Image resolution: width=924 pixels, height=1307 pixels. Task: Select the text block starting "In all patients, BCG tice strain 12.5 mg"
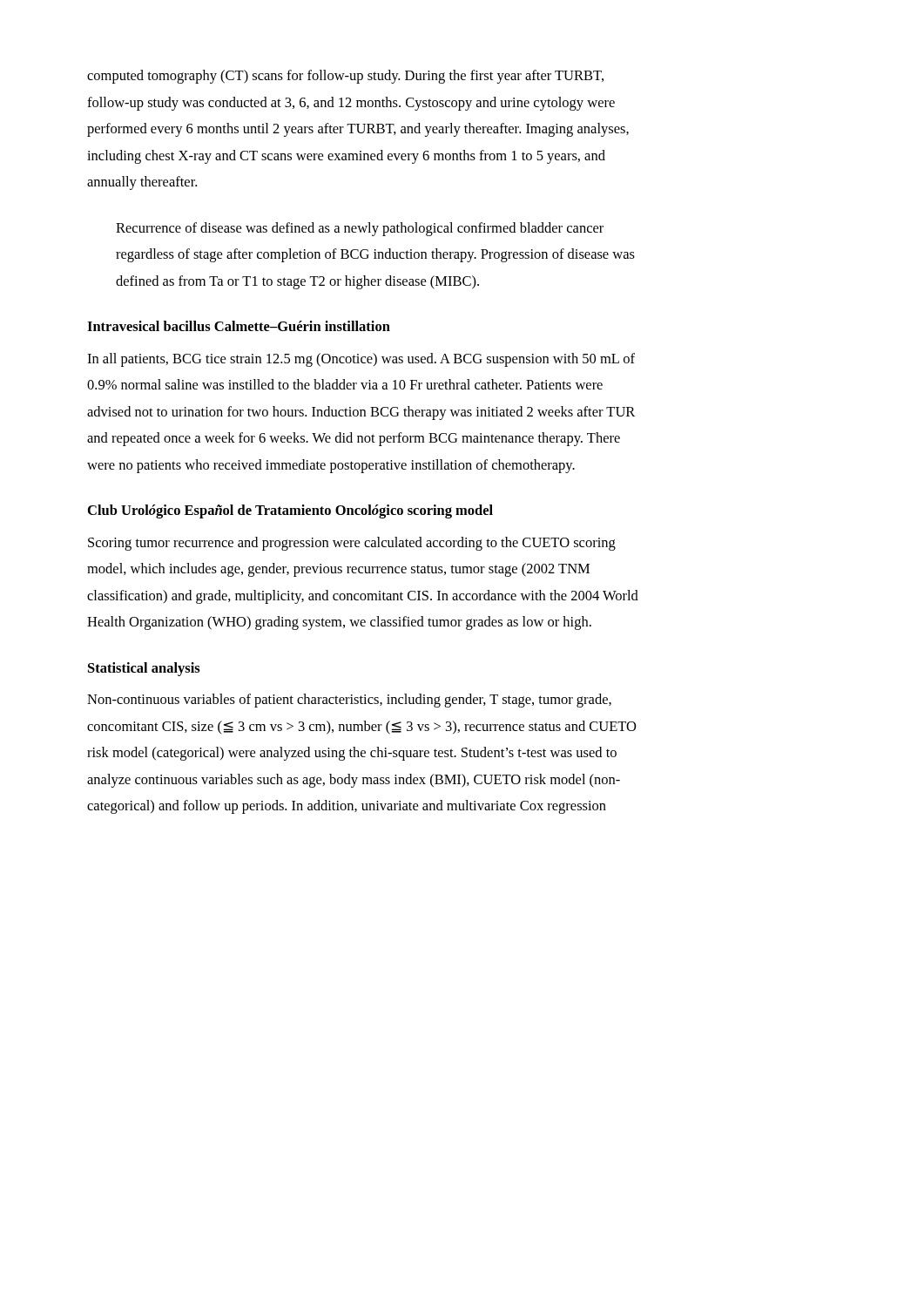(462, 412)
